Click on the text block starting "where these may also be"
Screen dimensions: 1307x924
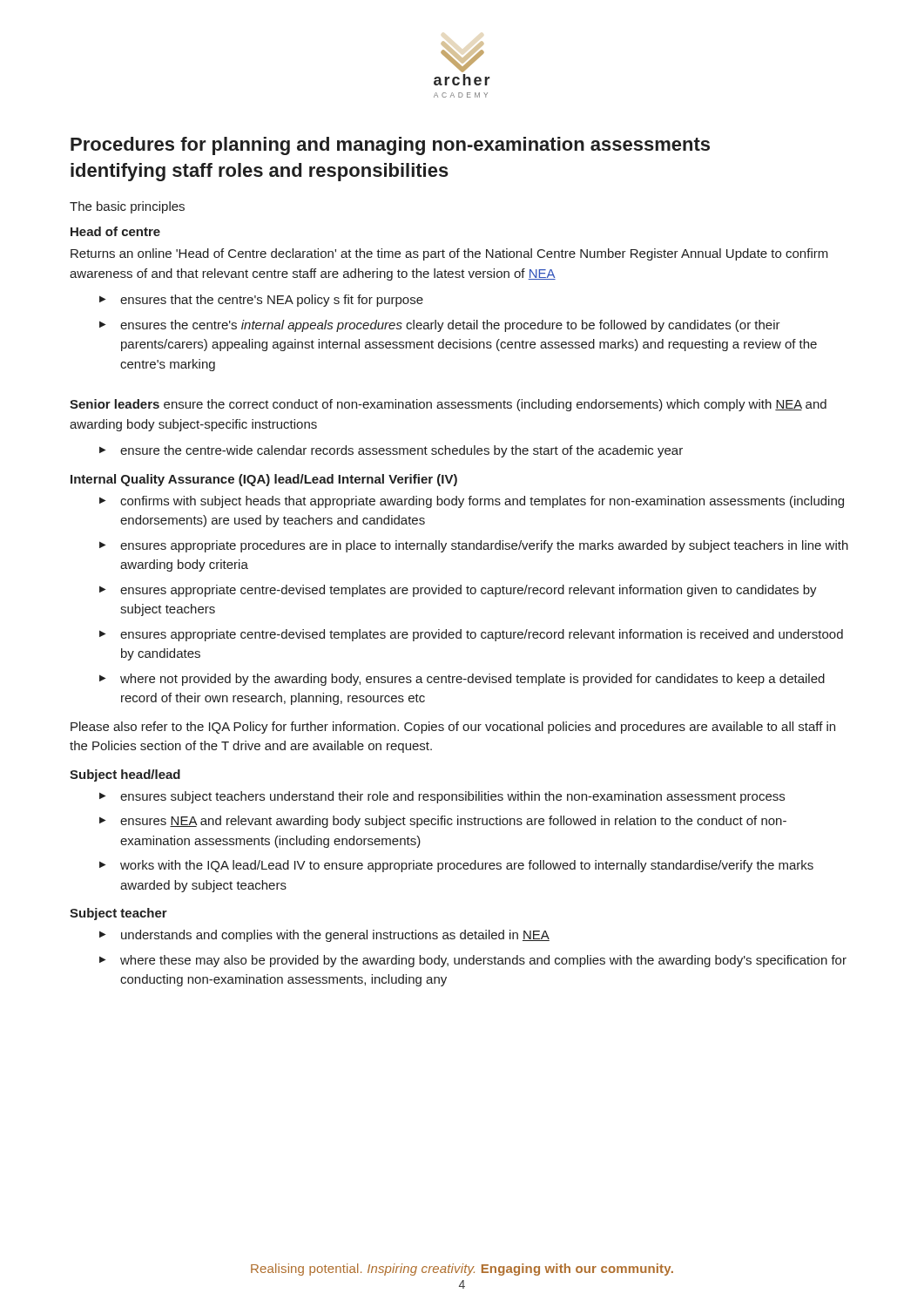pyautogui.click(x=483, y=969)
